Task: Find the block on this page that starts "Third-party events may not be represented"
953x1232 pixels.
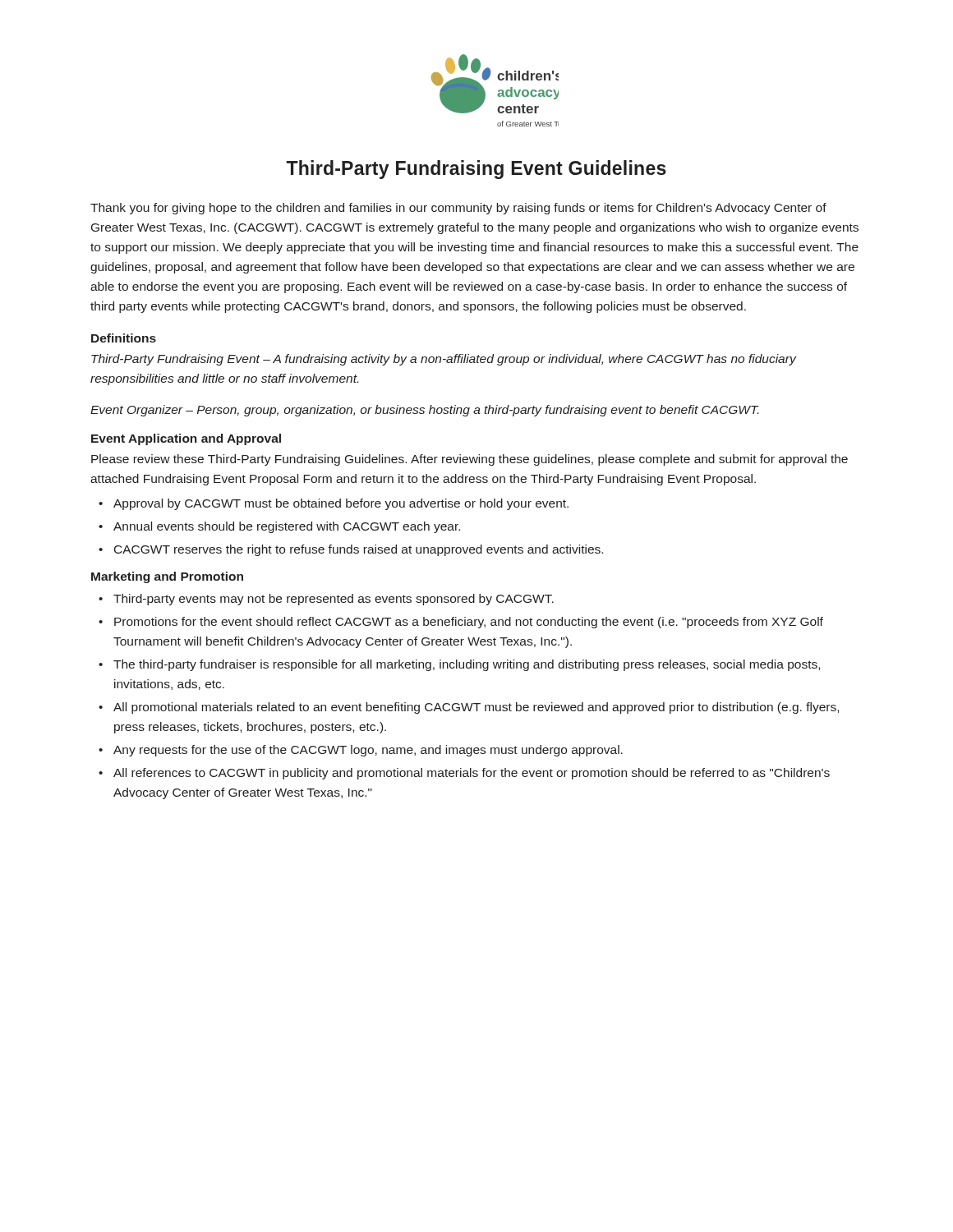Action: (x=334, y=599)
